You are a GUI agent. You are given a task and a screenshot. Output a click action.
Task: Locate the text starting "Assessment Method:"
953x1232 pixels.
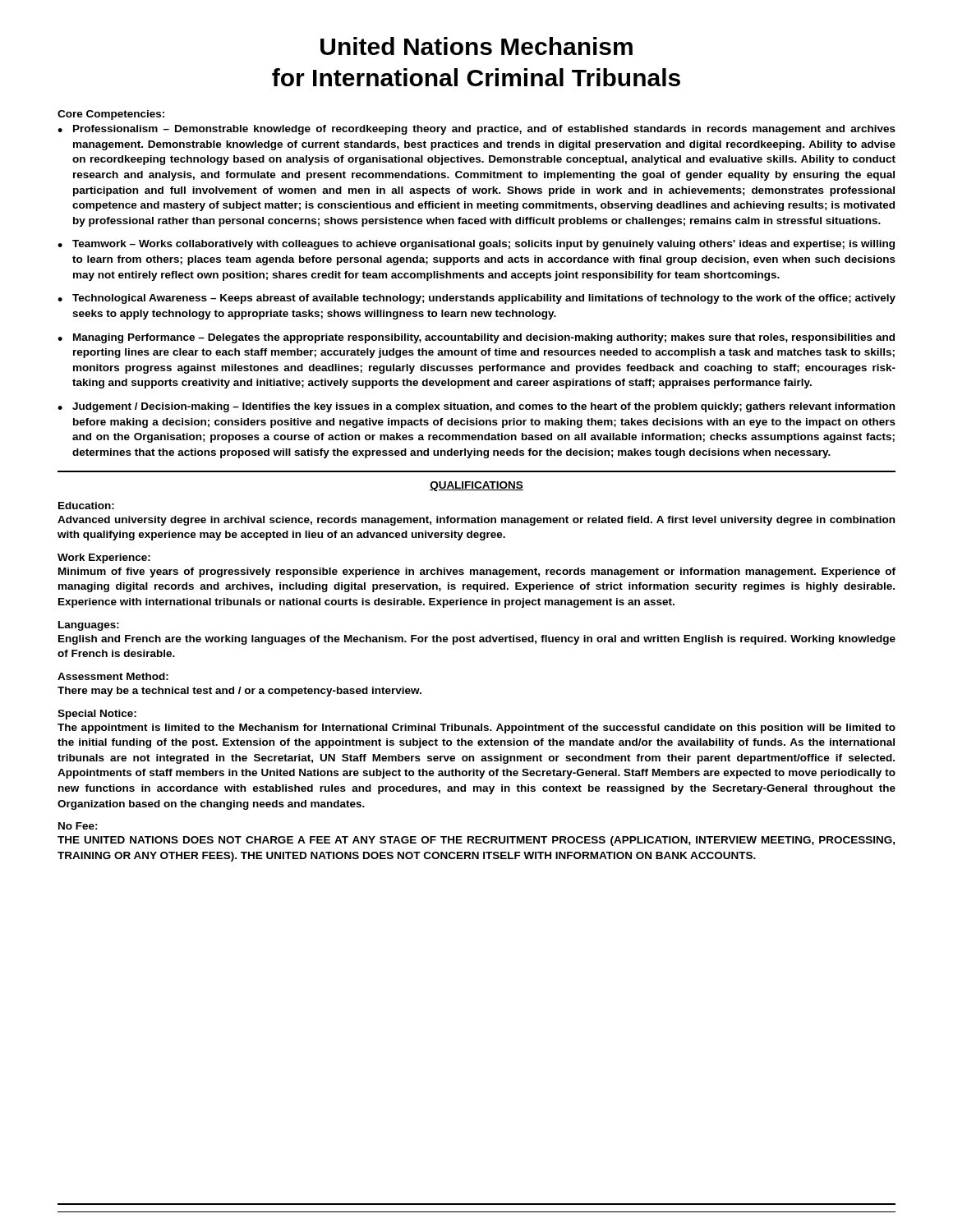[x=113, y=676]
